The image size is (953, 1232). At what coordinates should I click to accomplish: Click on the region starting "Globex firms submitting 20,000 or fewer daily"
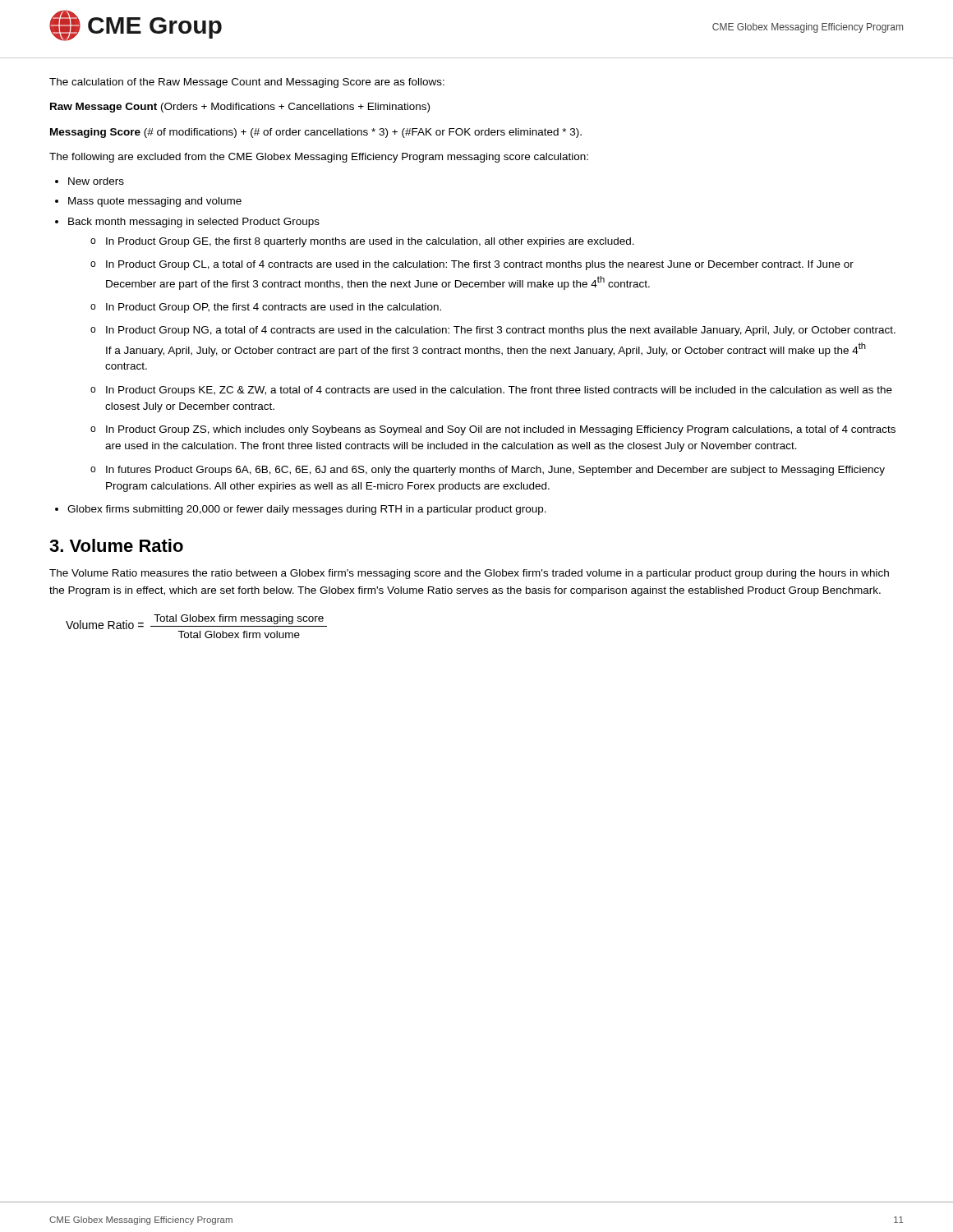click(x=307, y=509)
